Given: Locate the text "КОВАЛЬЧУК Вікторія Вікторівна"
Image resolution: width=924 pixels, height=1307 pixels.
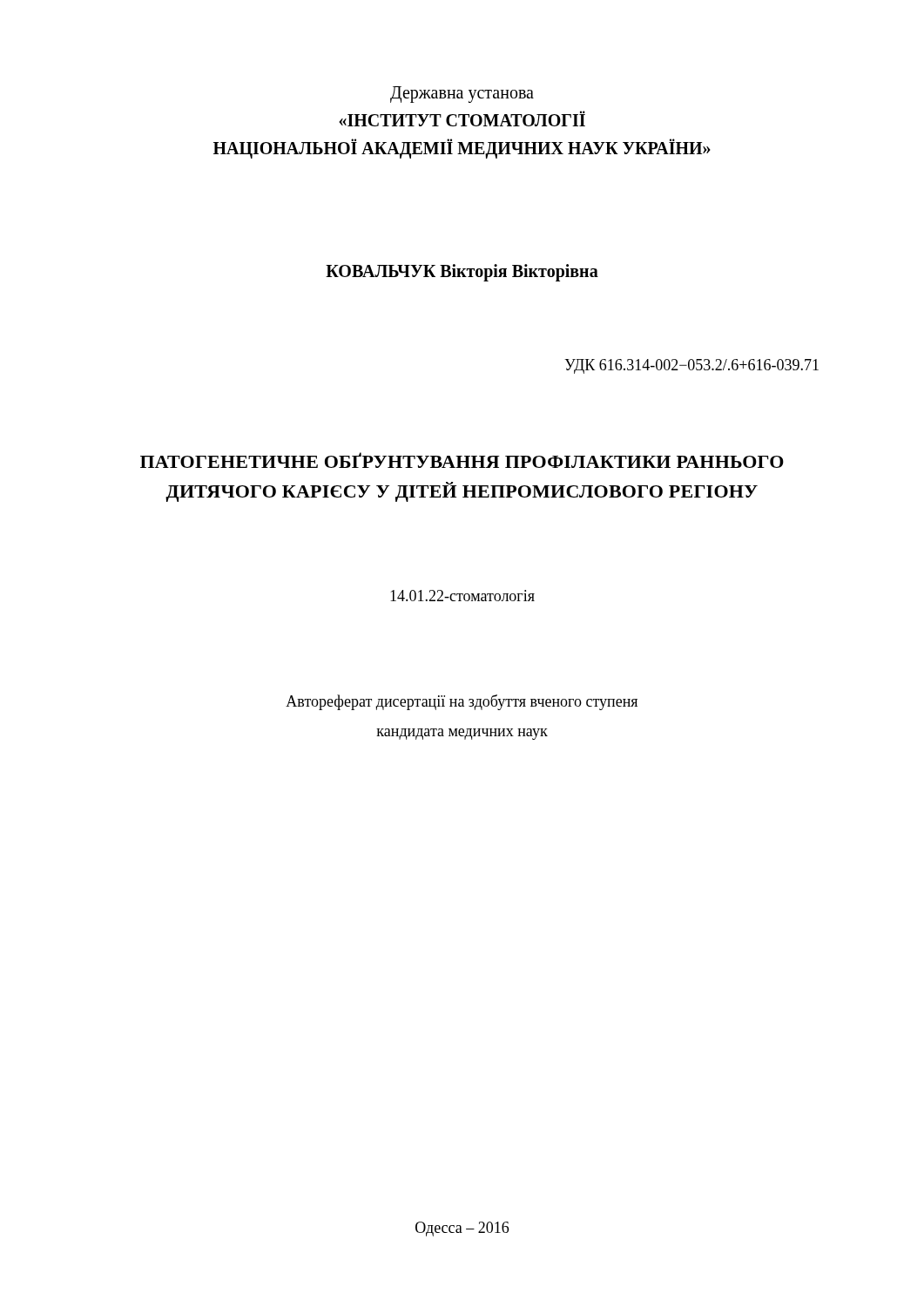Looking at the screenshot, I should tap(462, 271).
